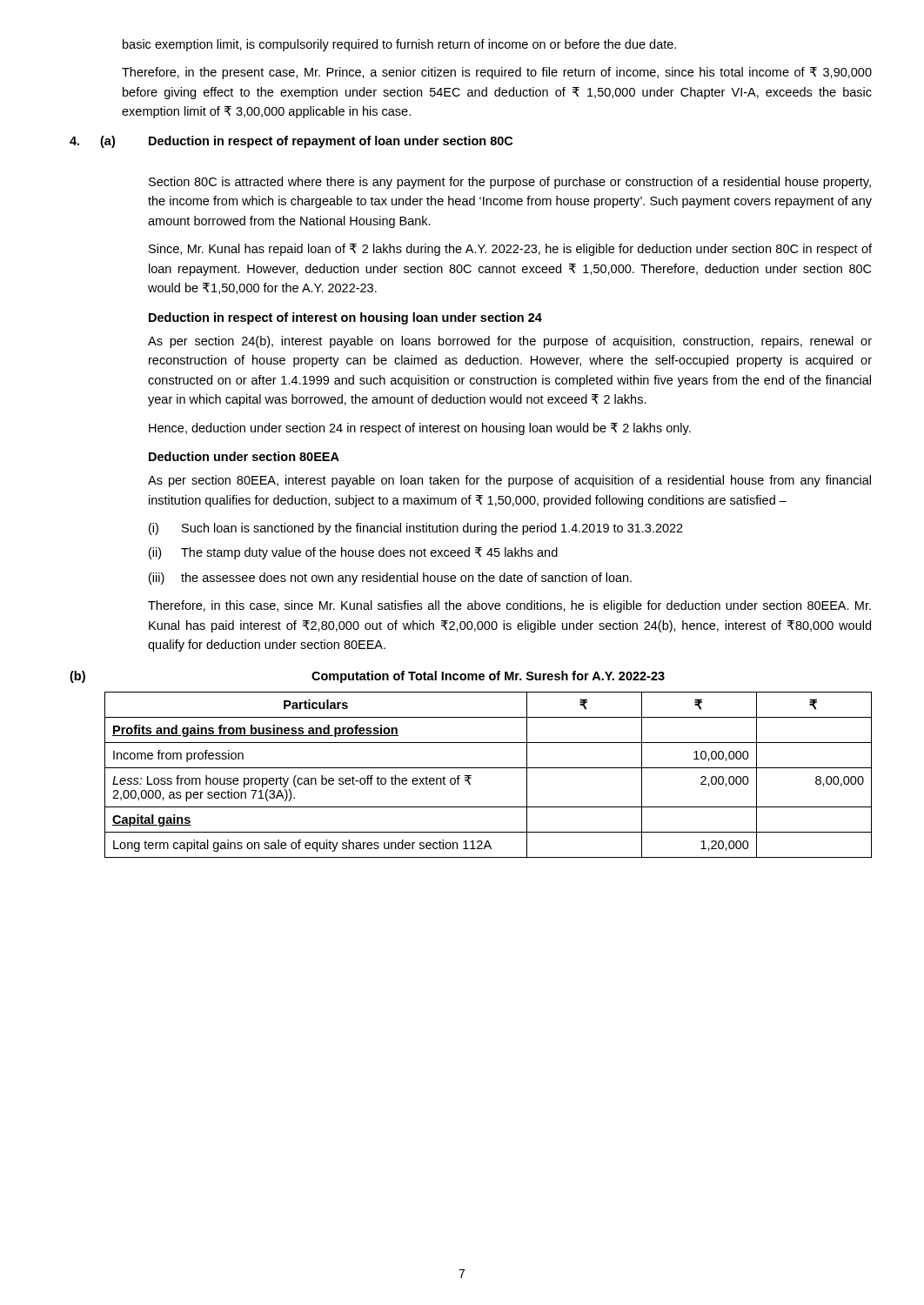The width and height of the screenshot is (924, 1305).
Task: Locate the passage starting "(iii) the assessee"
Action: (390, 578)
